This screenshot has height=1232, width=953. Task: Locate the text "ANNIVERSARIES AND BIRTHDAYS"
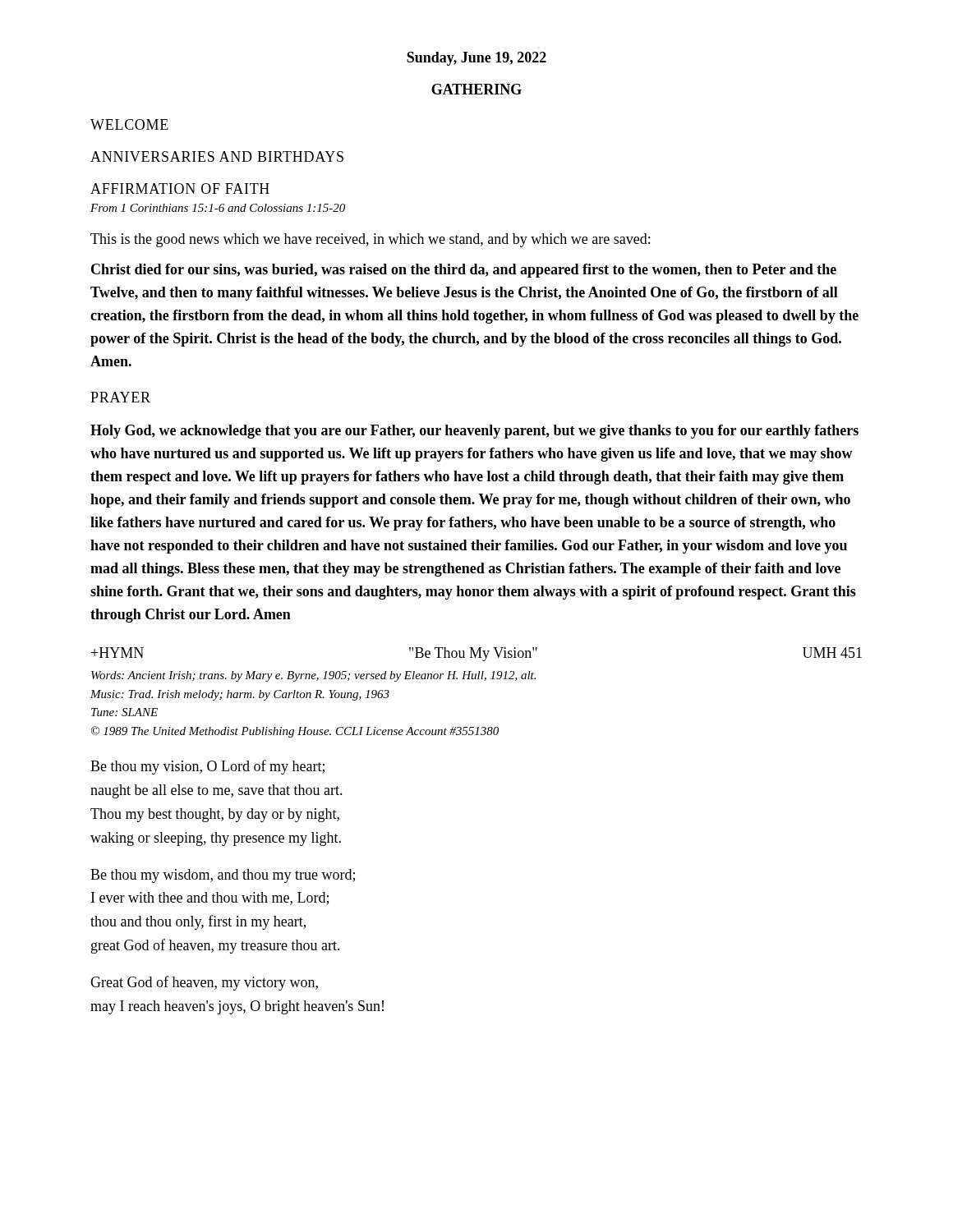[x=218, y=157]
